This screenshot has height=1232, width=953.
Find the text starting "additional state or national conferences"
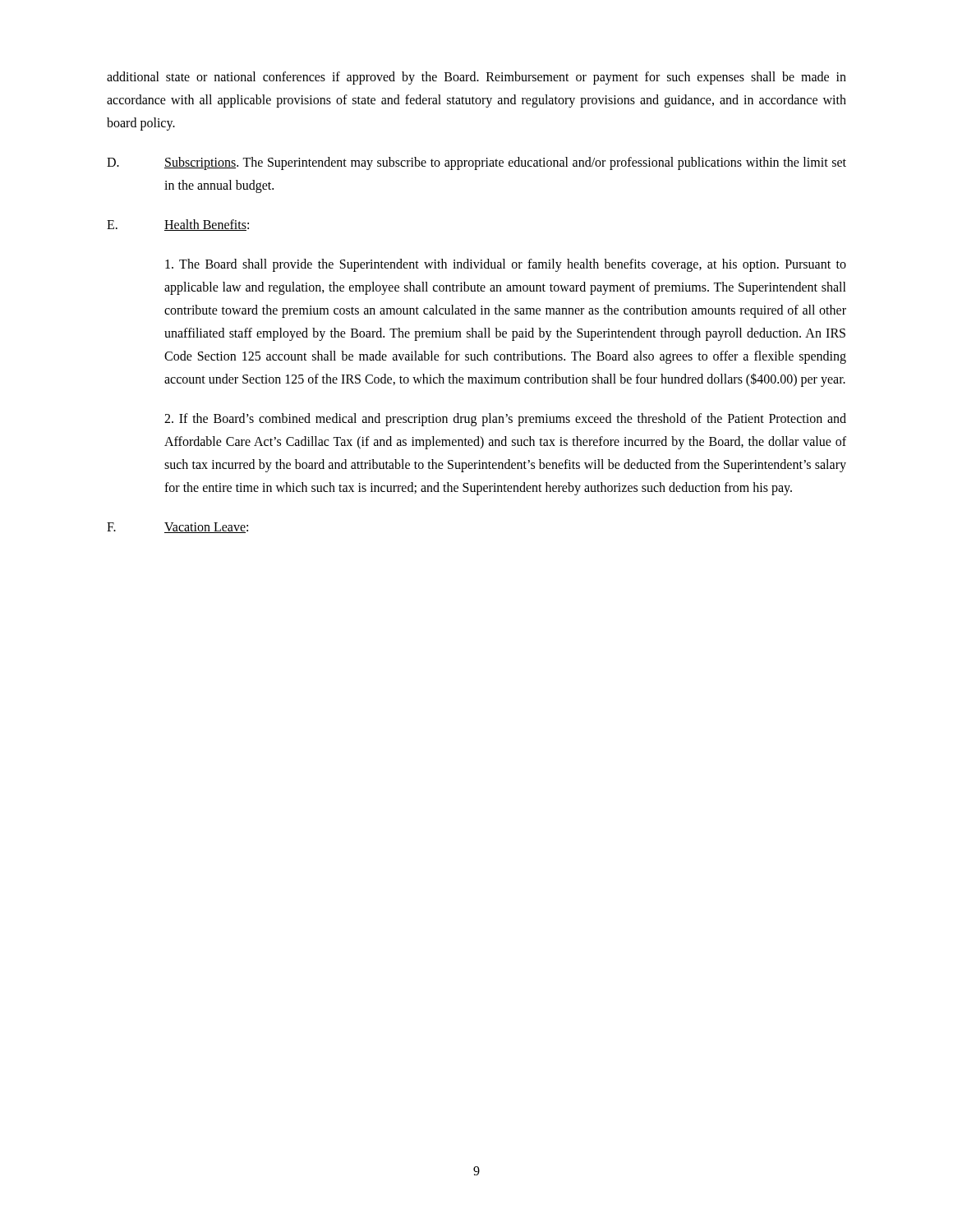476,100
